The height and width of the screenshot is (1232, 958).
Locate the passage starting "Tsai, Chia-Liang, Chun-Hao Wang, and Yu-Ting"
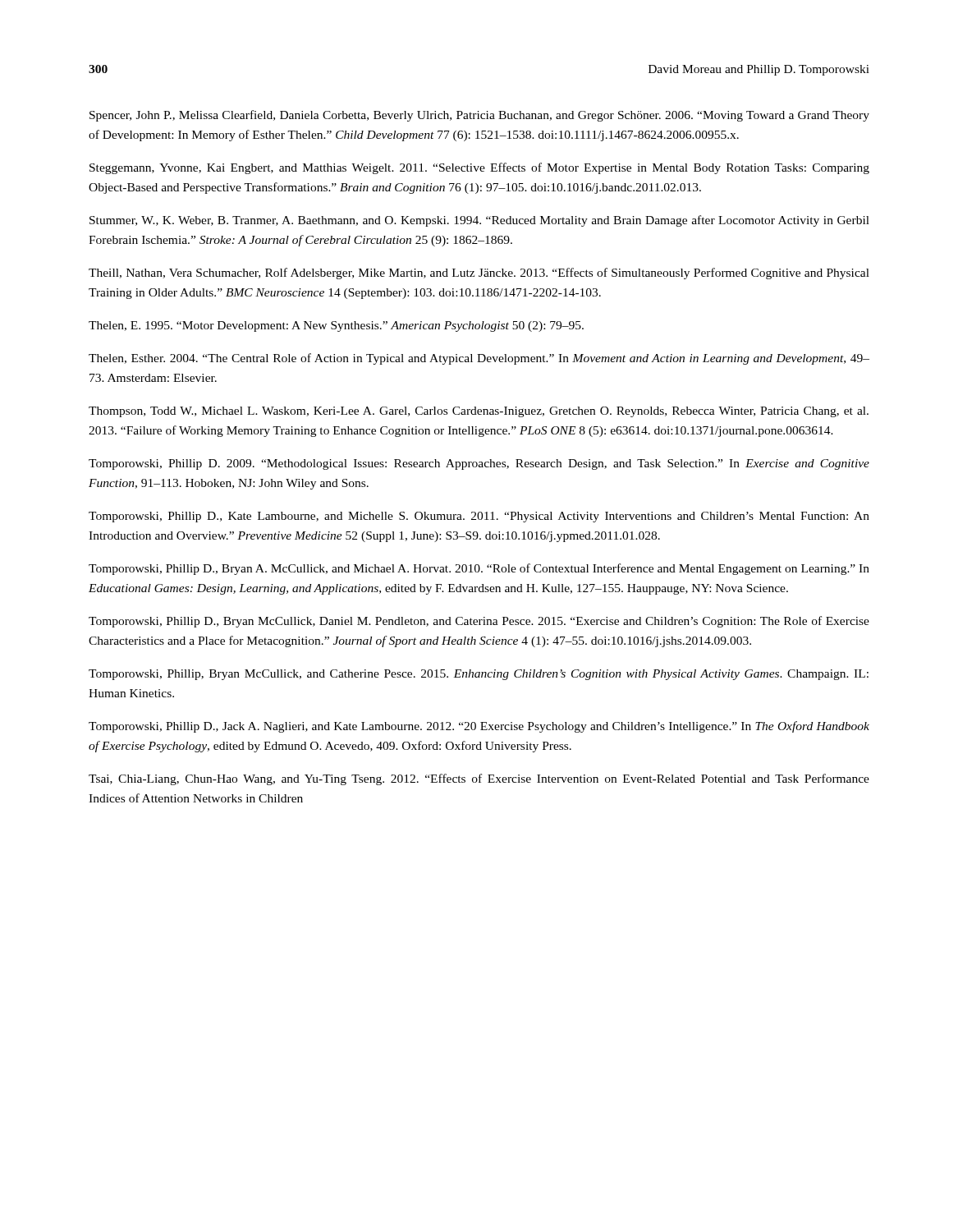479,789
